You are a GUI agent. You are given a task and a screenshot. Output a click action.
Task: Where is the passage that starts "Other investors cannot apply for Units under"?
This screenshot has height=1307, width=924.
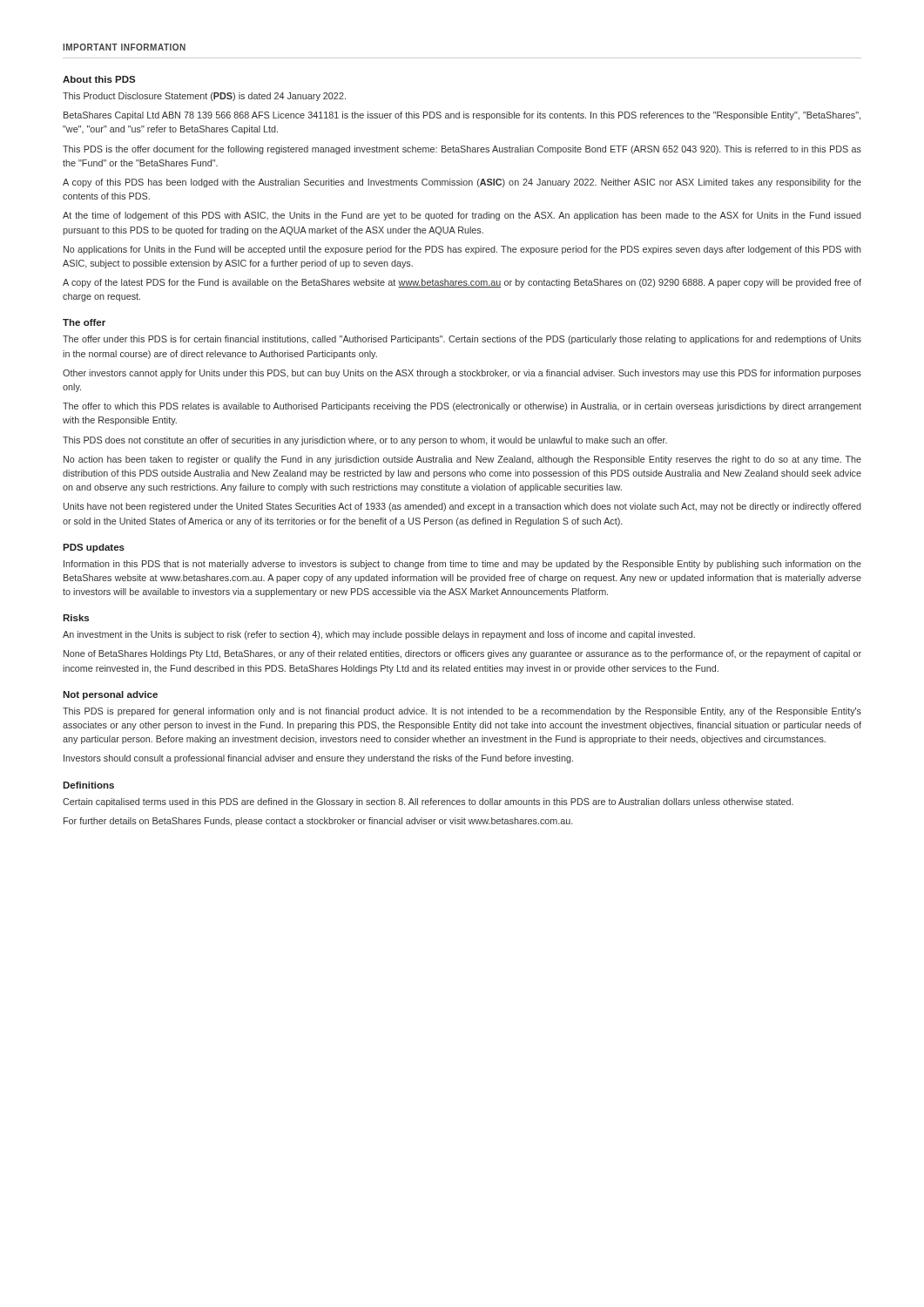coord(462,380)
